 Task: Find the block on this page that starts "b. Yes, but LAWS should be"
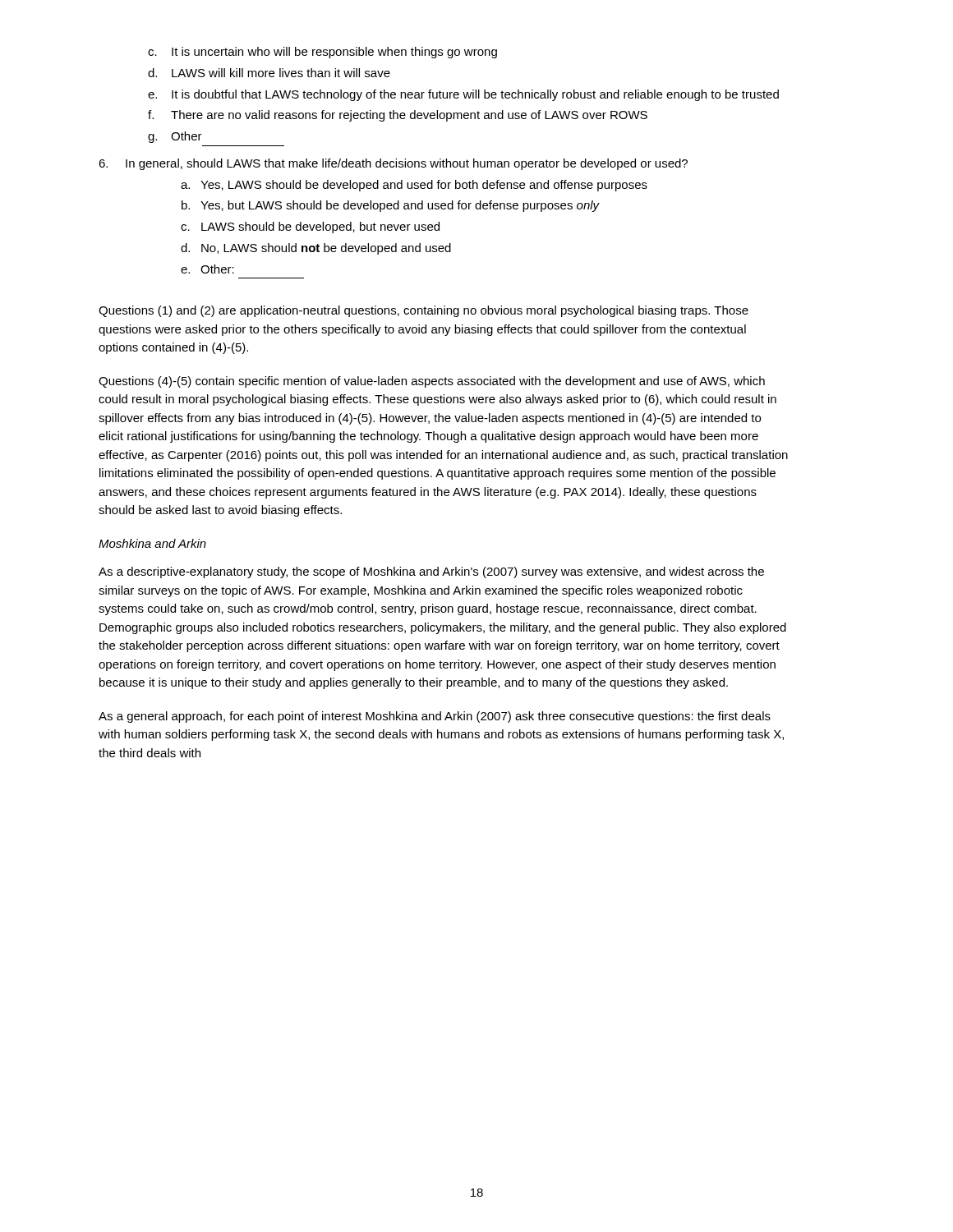[x=390, y=205]
